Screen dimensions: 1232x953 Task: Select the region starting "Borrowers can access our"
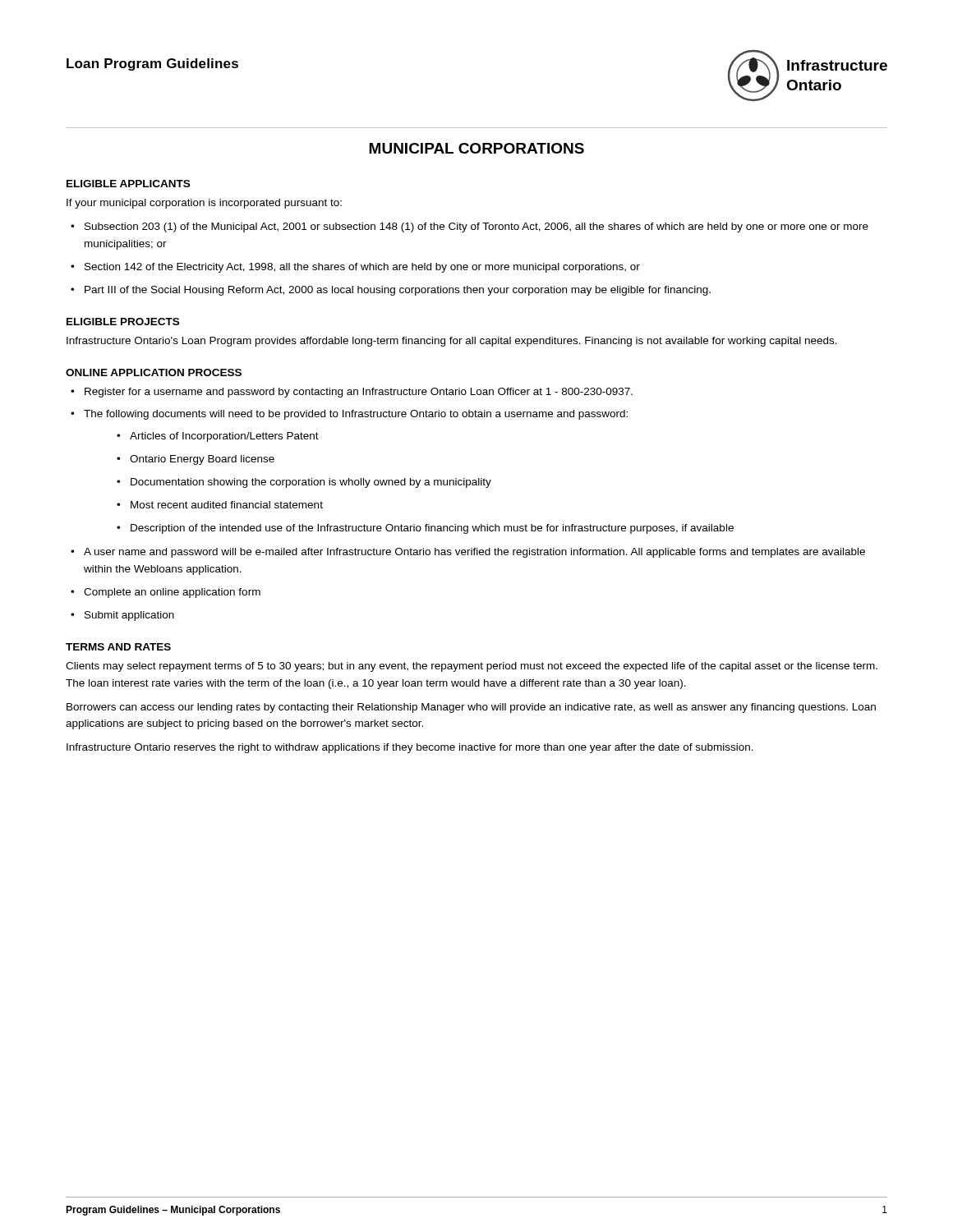click(471, 715)
